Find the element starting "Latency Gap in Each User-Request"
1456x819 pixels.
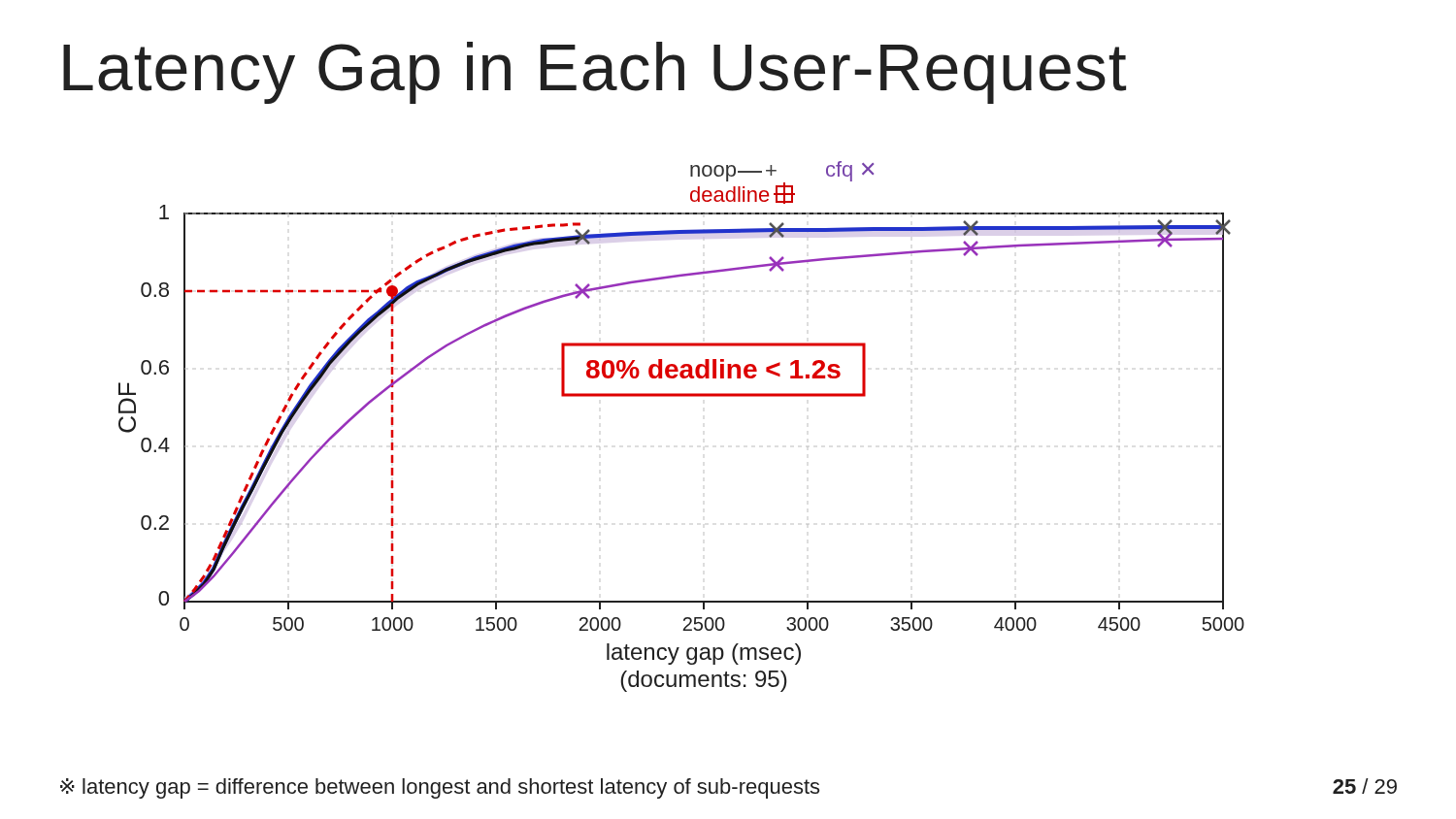(x=593, y=67)
